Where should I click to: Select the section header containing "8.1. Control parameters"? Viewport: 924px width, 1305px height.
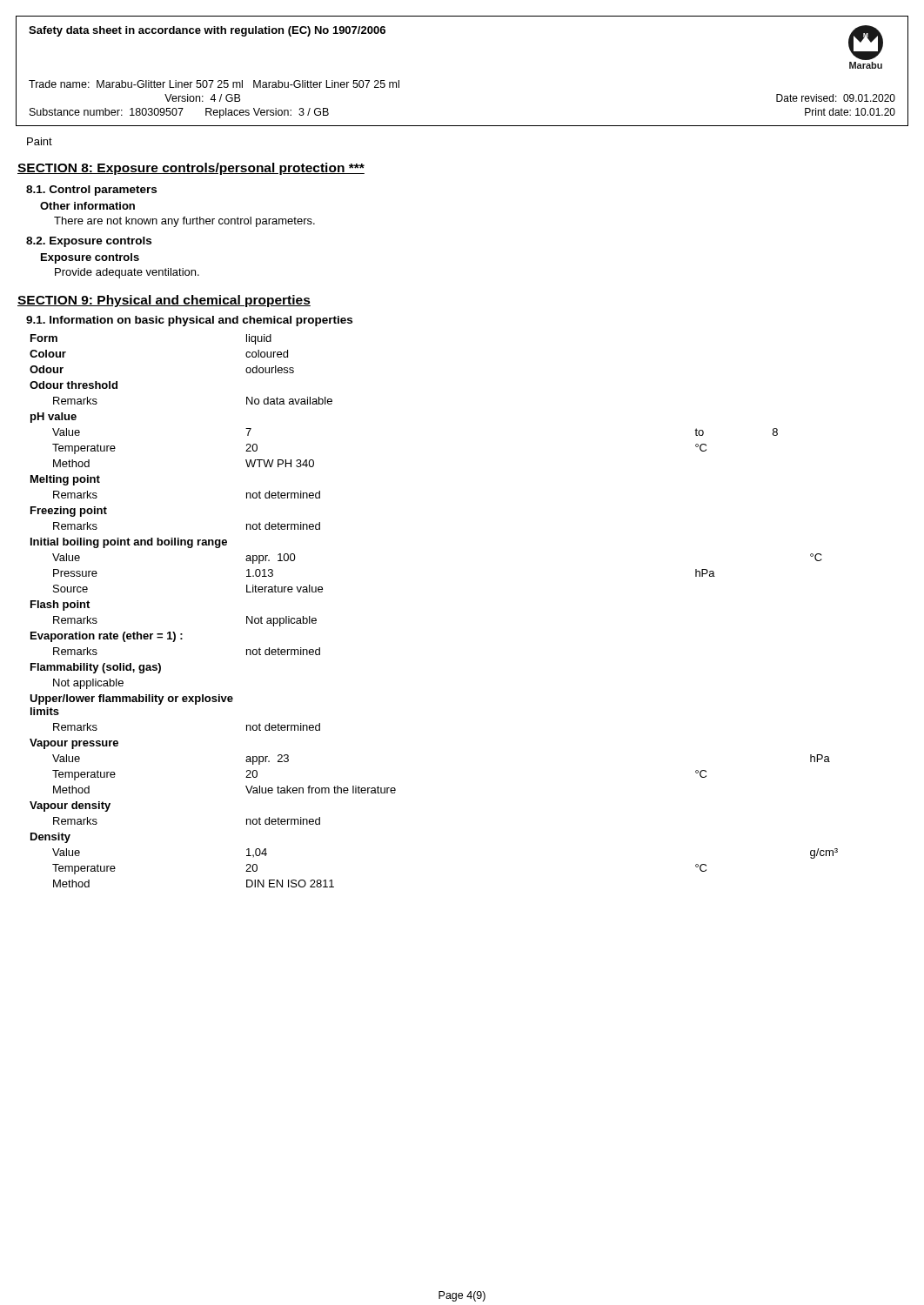[x=92, y=189]
